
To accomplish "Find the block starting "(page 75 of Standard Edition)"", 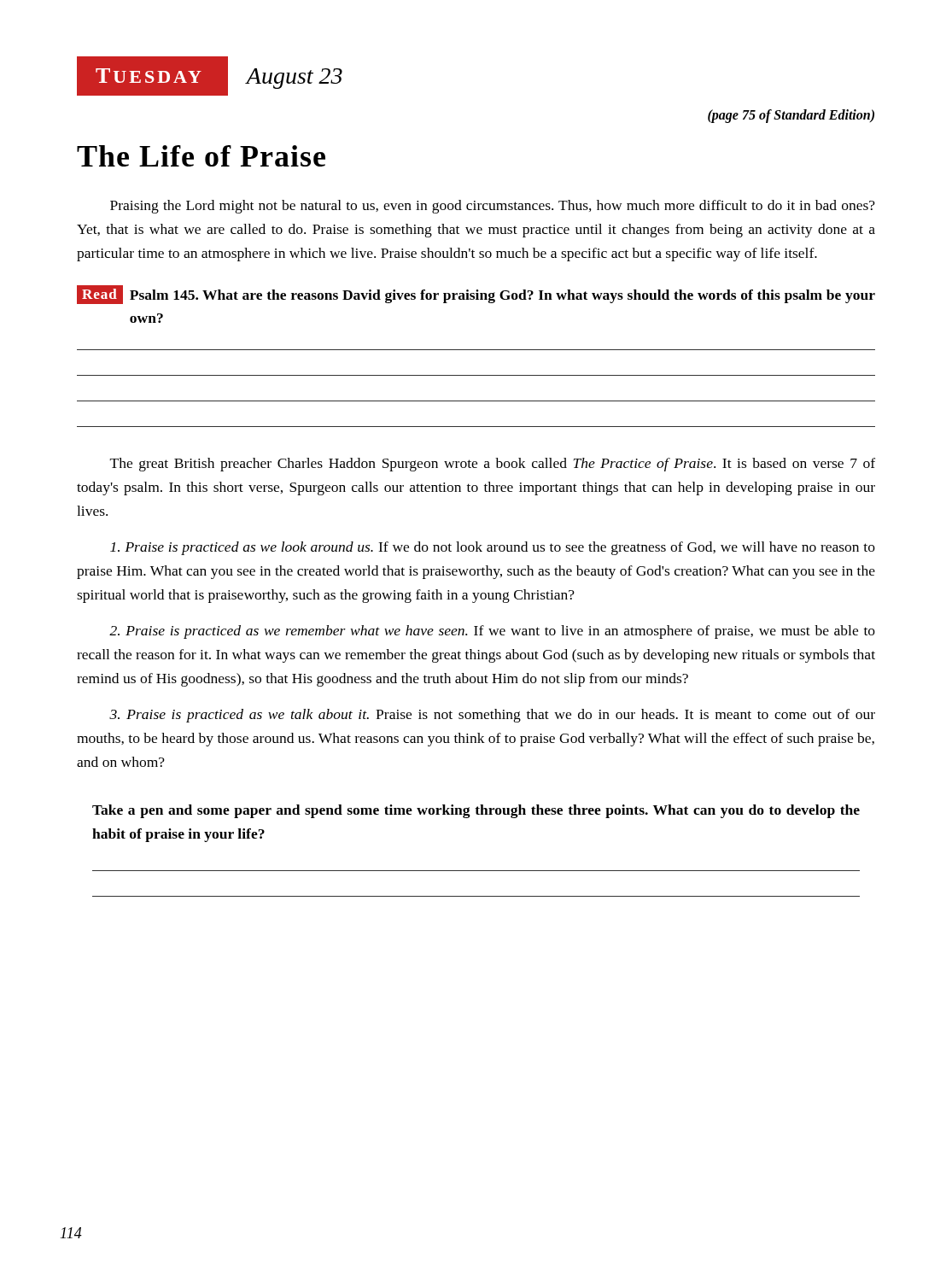I will pyautogui.click(x=791, y=115).
